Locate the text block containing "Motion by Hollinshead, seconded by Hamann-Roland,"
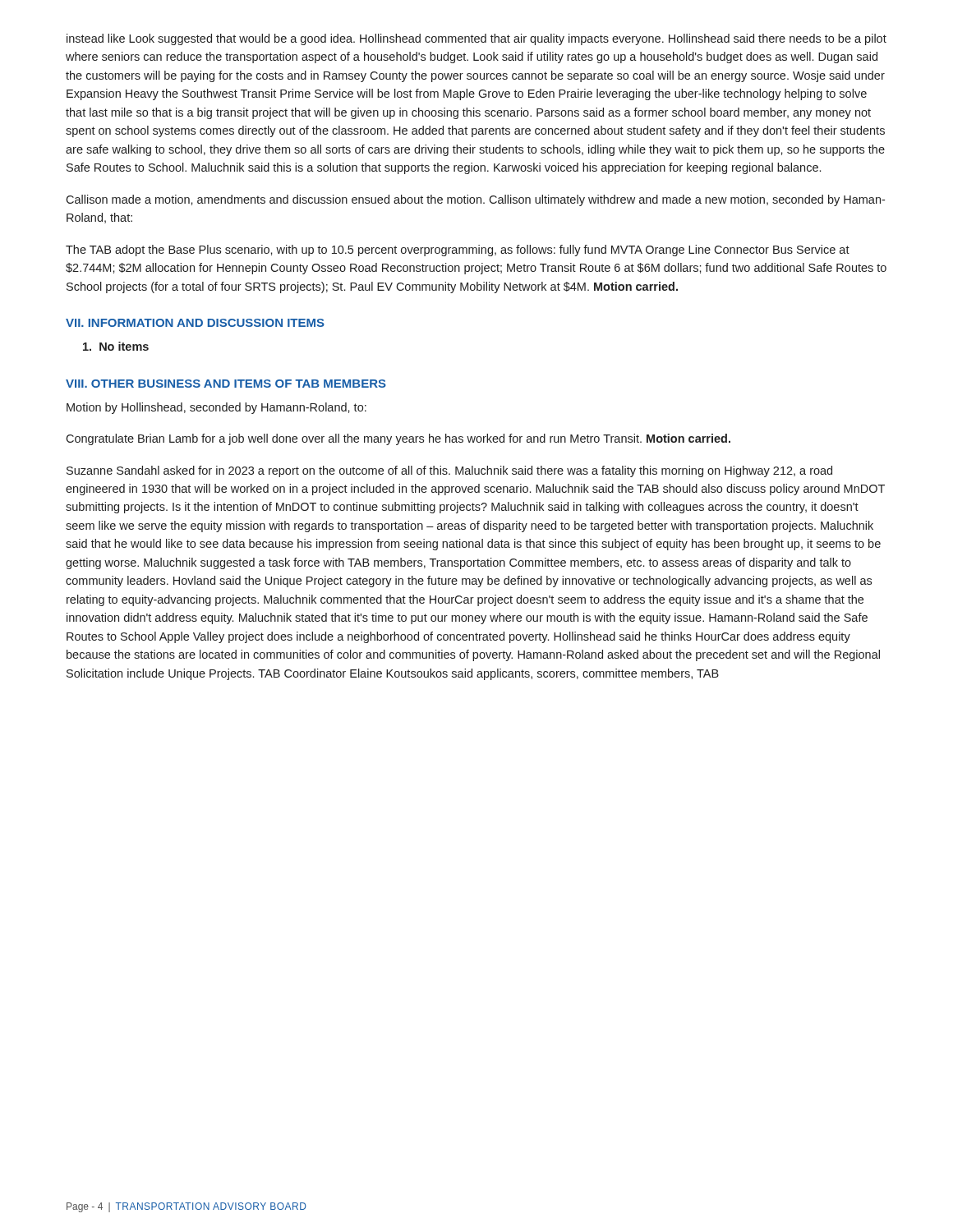 coord(216,407)
